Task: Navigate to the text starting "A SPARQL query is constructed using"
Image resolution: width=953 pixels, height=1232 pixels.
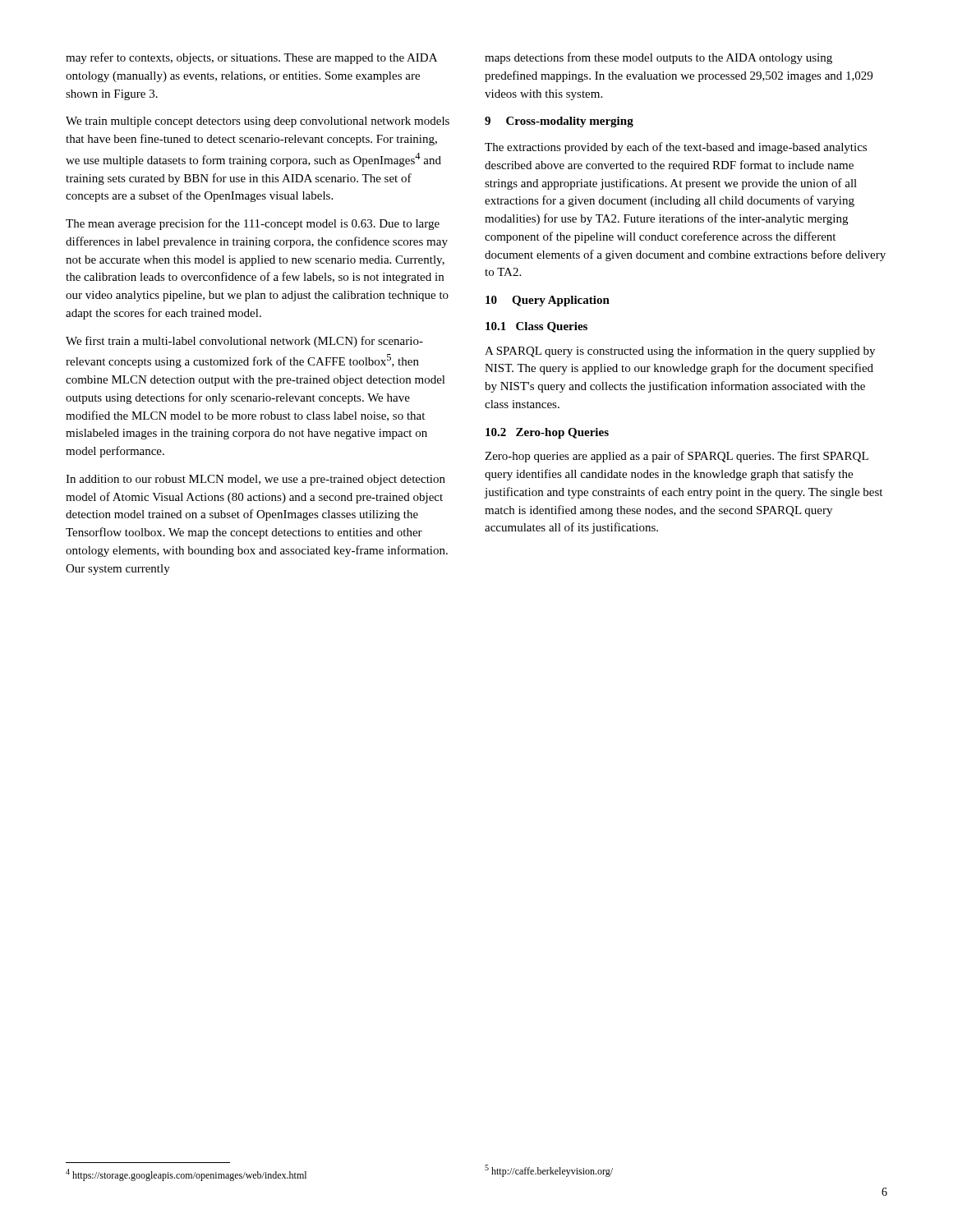Action: pyautogui.click(x=686, y=378)
